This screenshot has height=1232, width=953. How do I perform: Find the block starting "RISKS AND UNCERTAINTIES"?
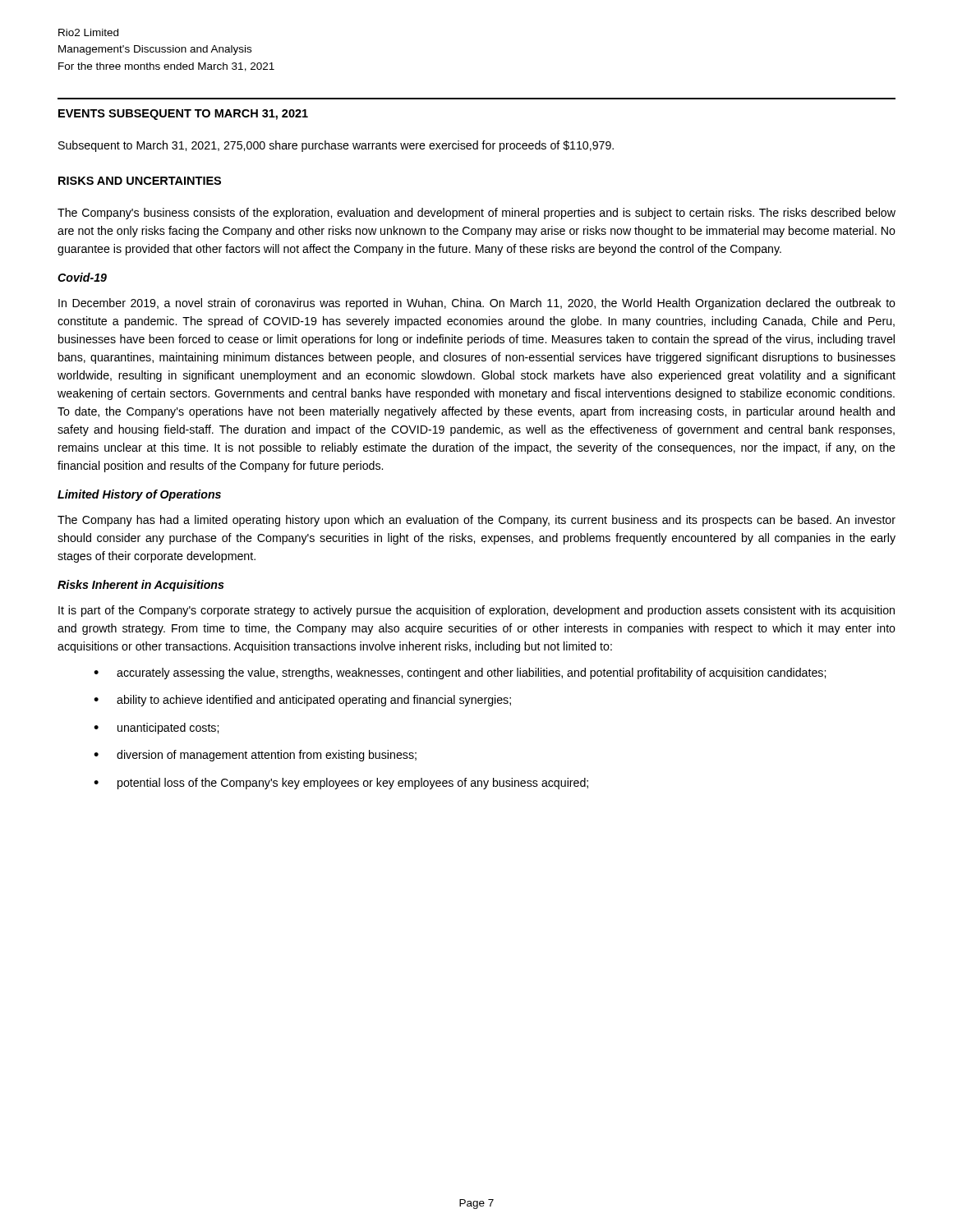pyautogui.click(x=140, y=181)
